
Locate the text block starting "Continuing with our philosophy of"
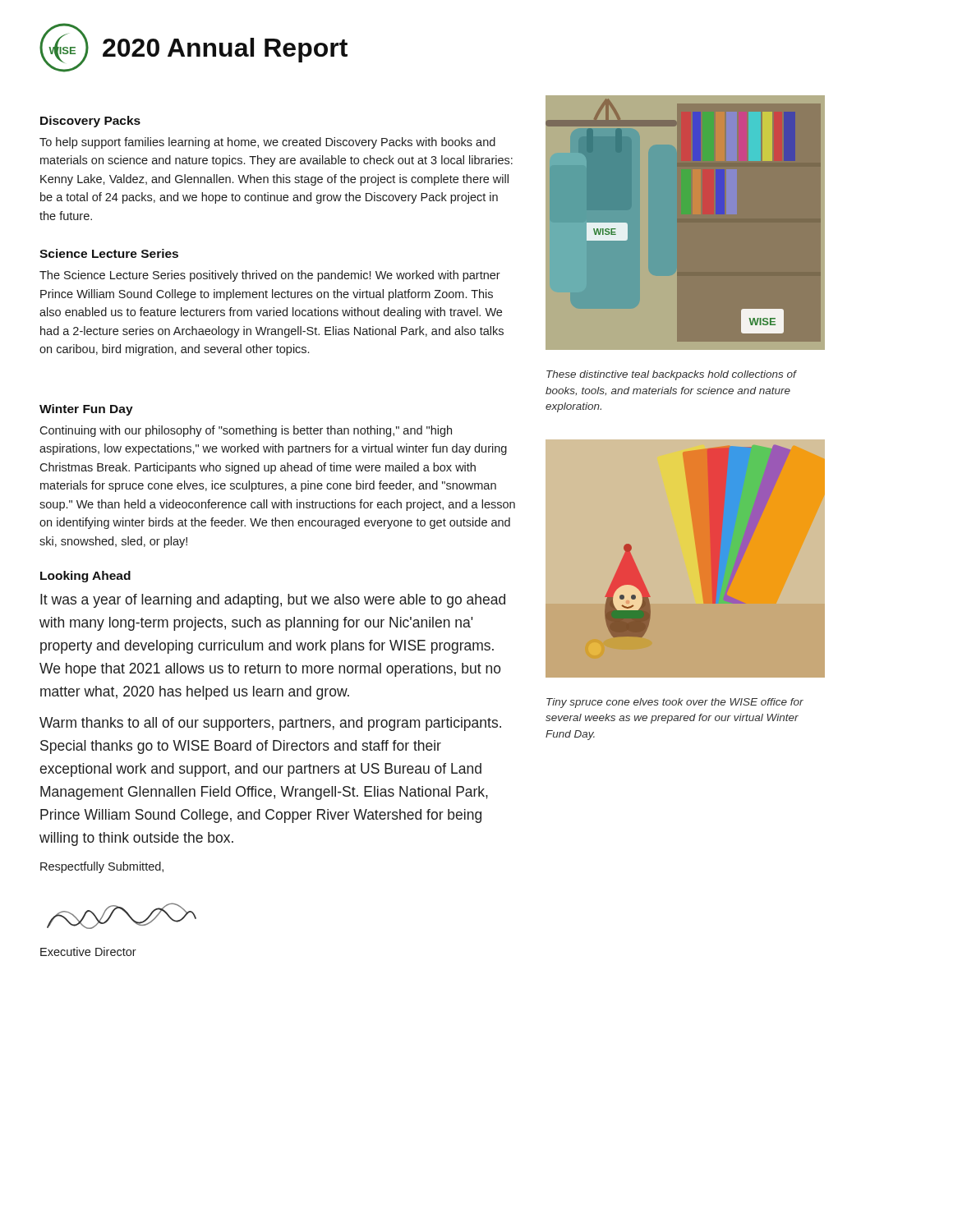coord(278,485)
